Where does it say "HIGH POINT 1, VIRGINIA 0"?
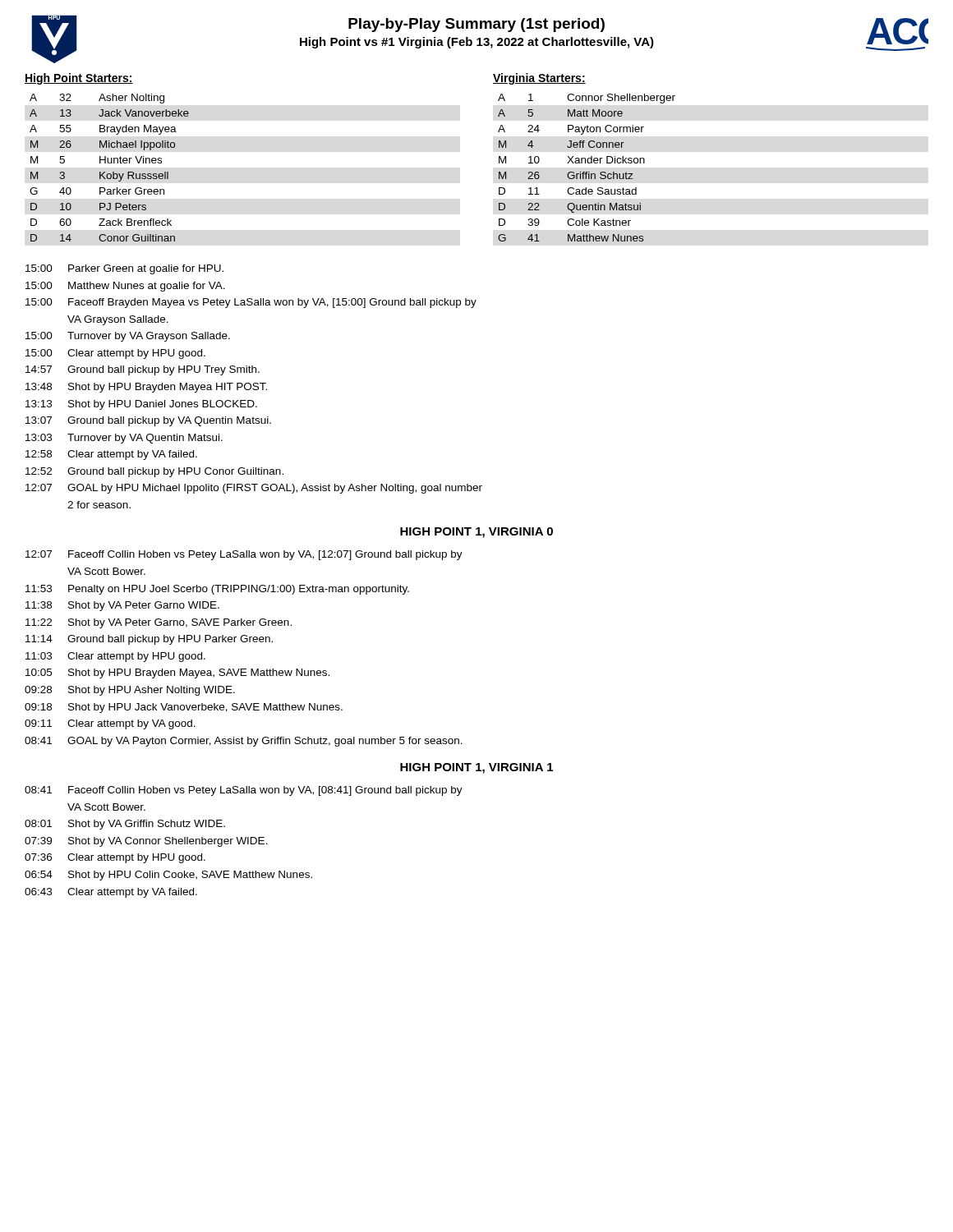Screen dimensions: 1232x953 point(476,531)
